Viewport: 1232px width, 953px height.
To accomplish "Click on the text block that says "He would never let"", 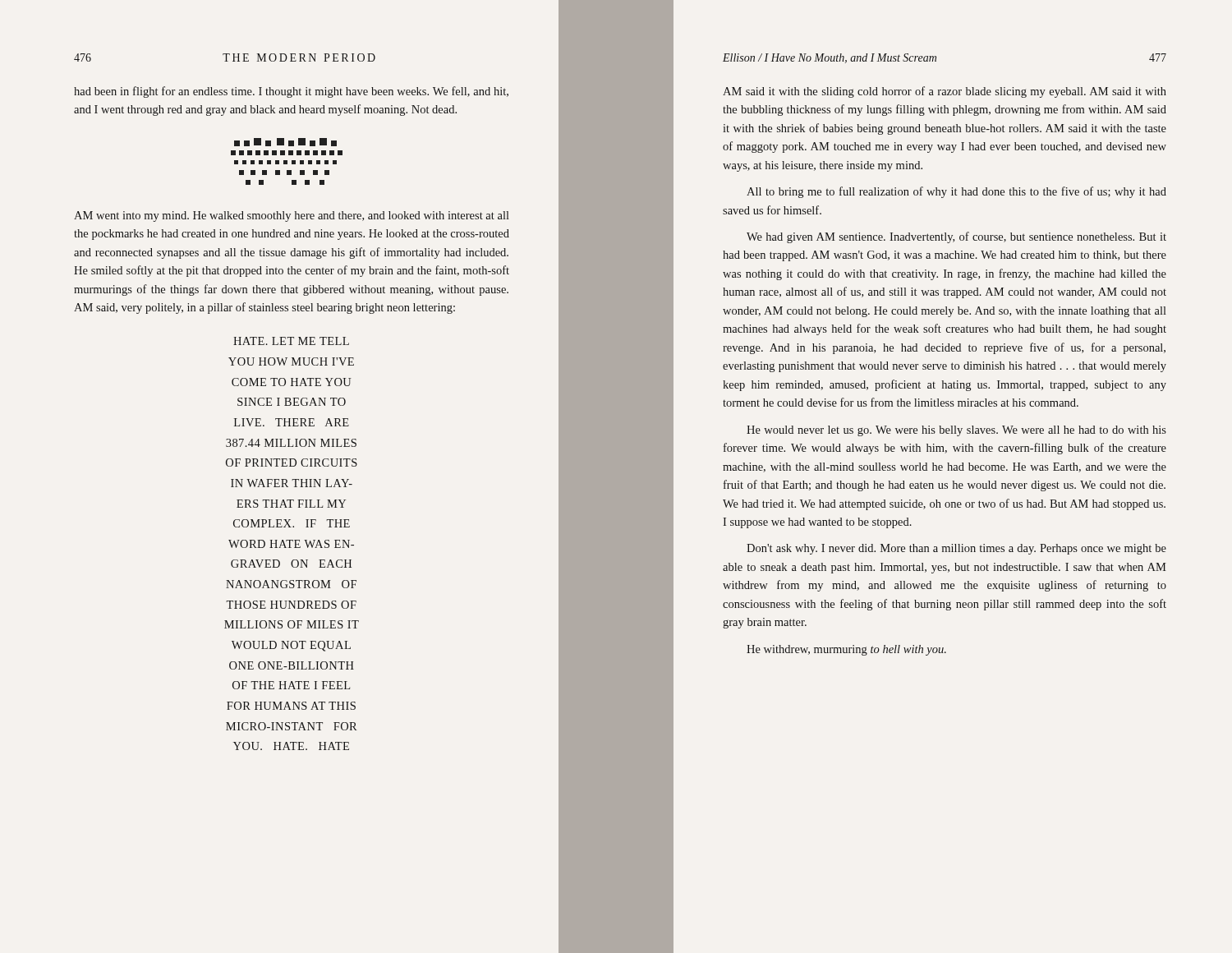I will [945, 476].
